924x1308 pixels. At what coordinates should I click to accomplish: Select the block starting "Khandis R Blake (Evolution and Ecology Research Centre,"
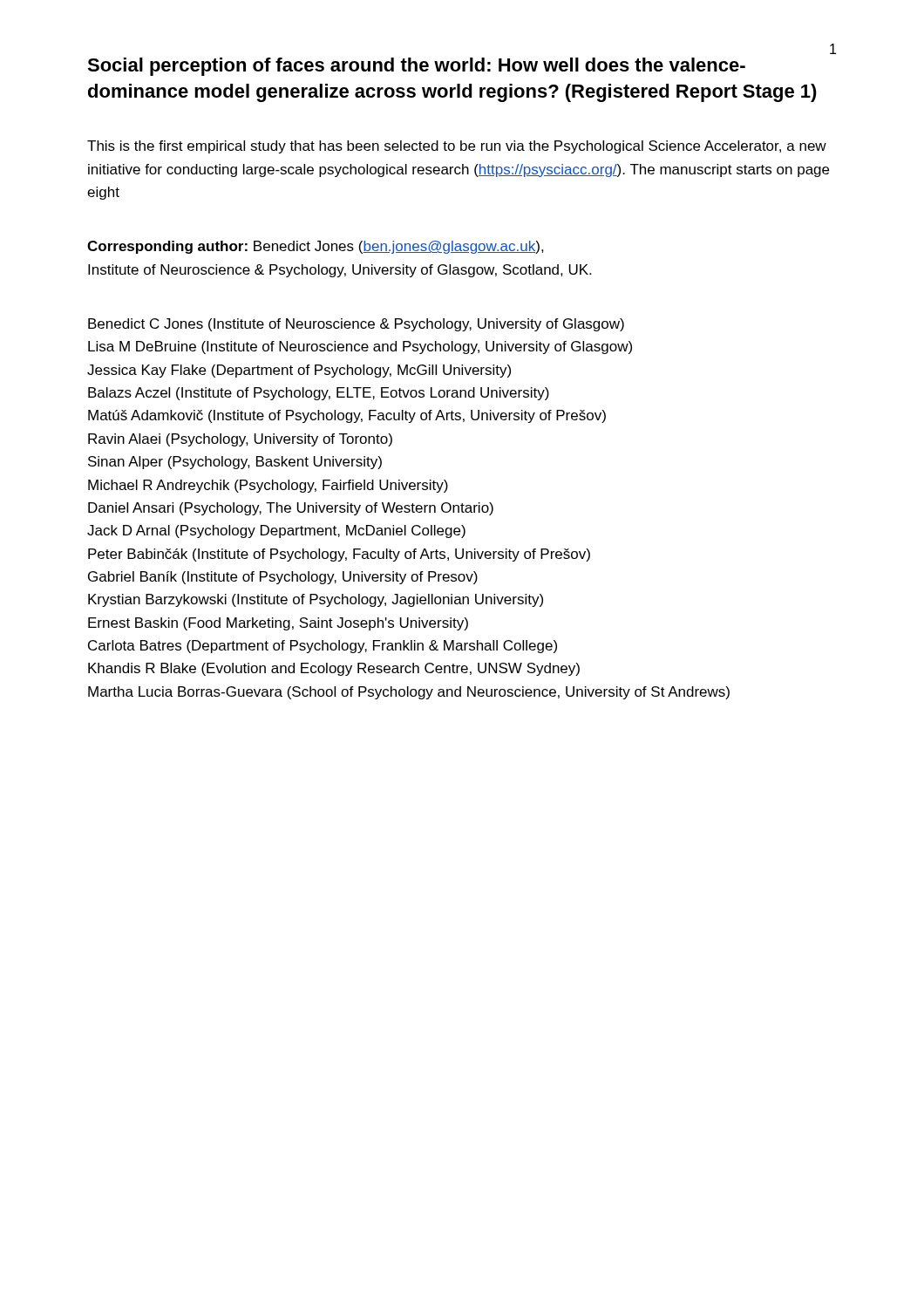pyautogui.click(x=334, y=669)
